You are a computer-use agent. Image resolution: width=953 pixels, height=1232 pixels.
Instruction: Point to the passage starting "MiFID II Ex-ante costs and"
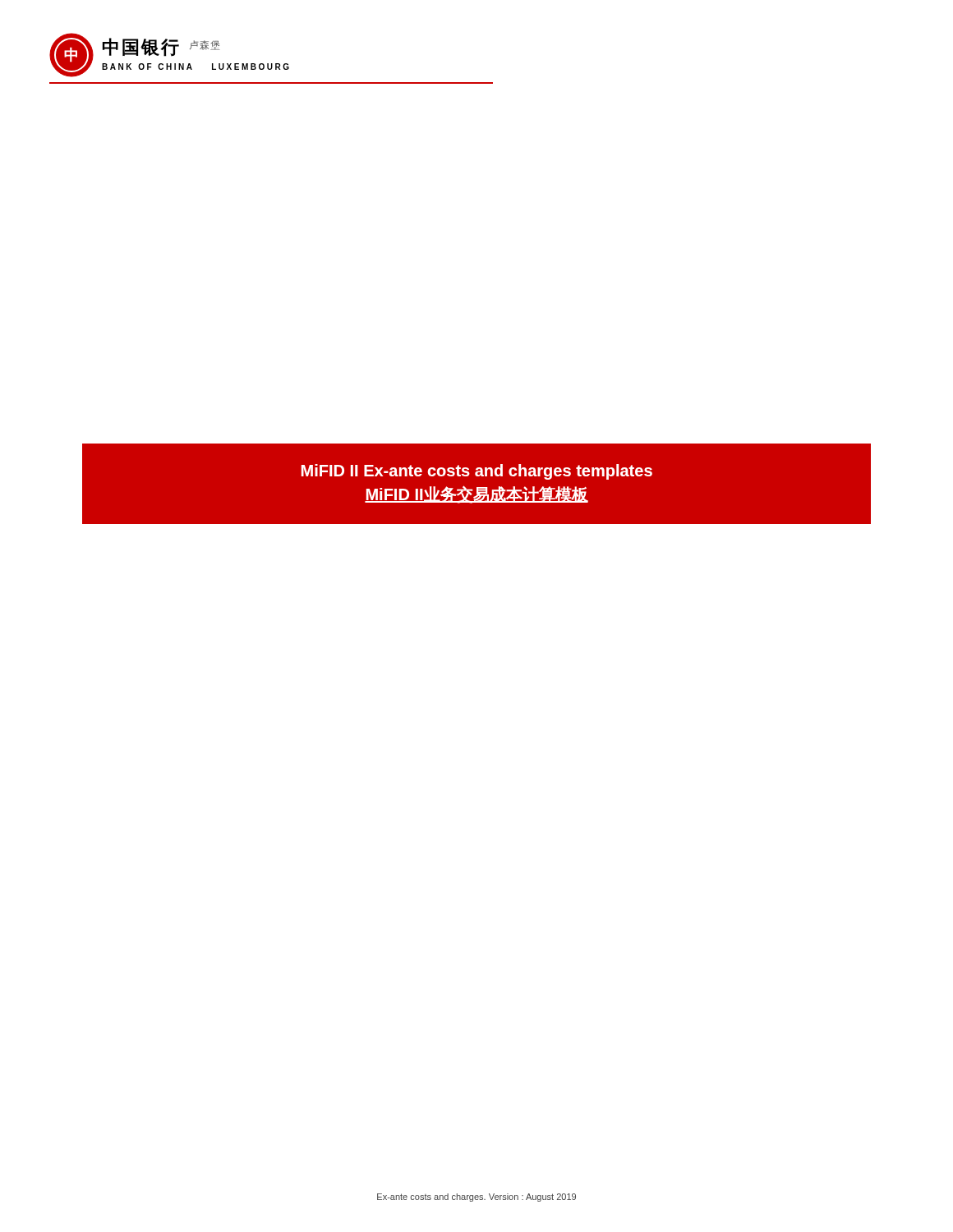(476, 484)
